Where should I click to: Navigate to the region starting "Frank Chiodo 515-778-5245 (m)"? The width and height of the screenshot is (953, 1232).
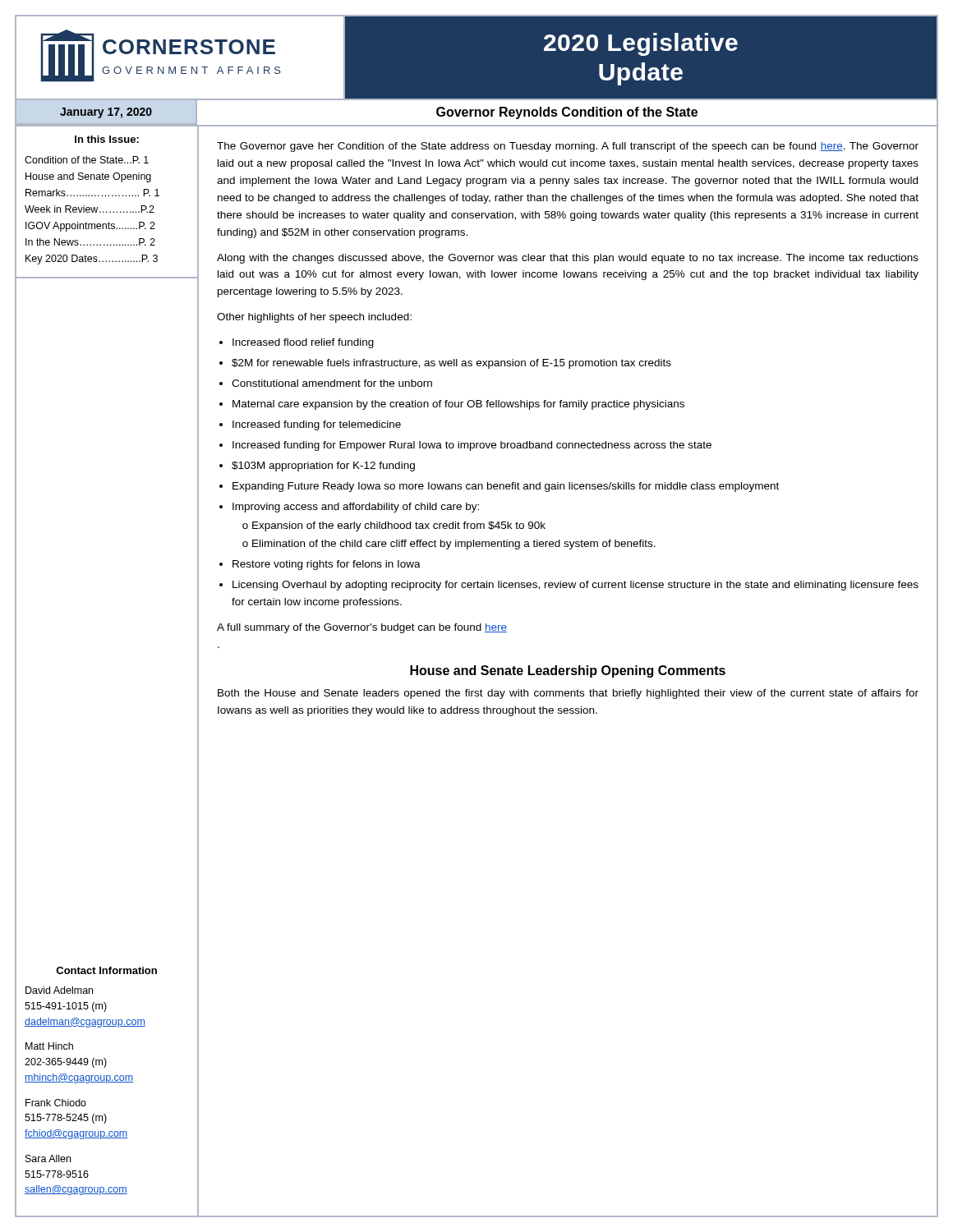(76, 1118)
